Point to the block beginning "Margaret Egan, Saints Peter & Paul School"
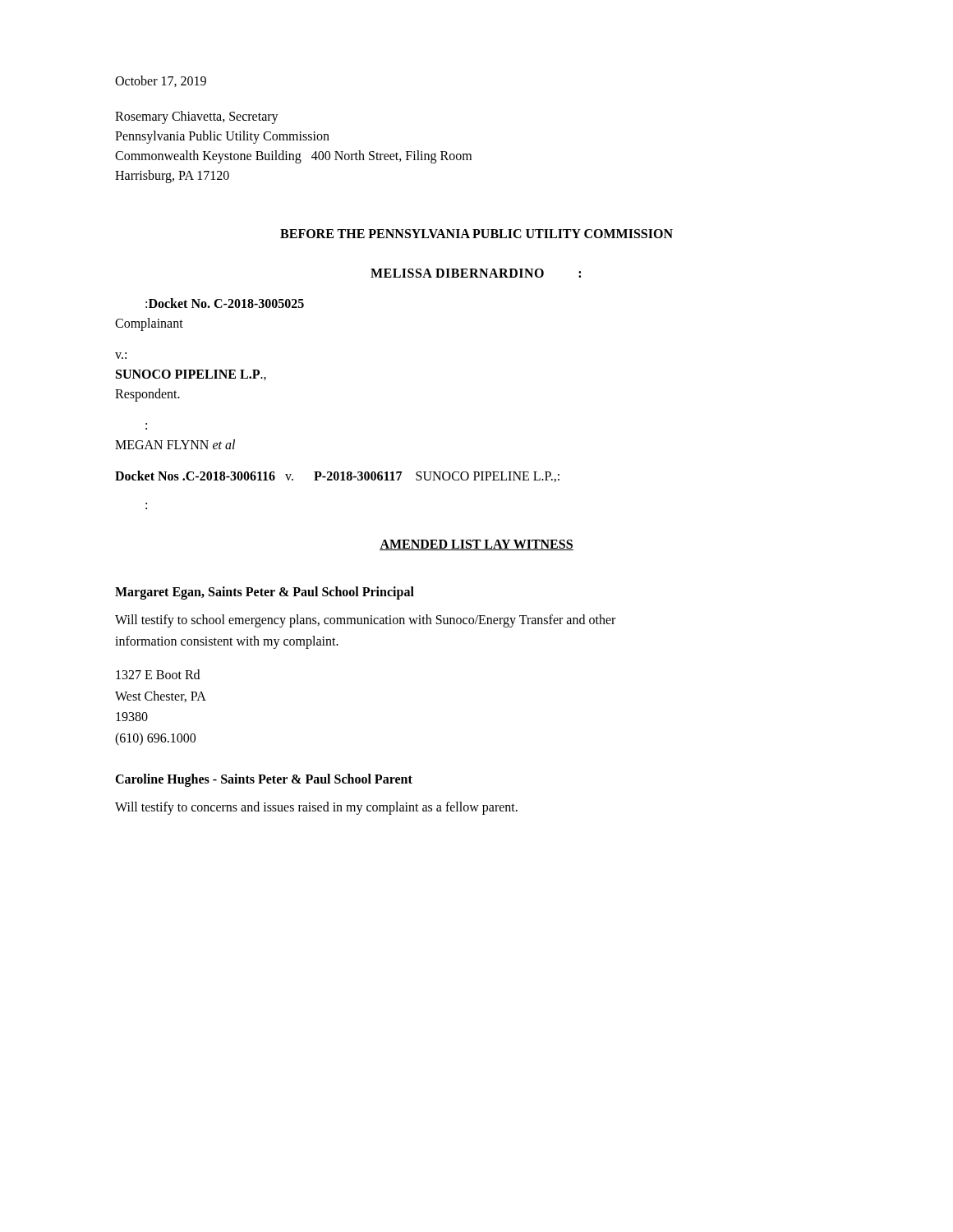The image size is (953, 1232). (x=264, y=592)
